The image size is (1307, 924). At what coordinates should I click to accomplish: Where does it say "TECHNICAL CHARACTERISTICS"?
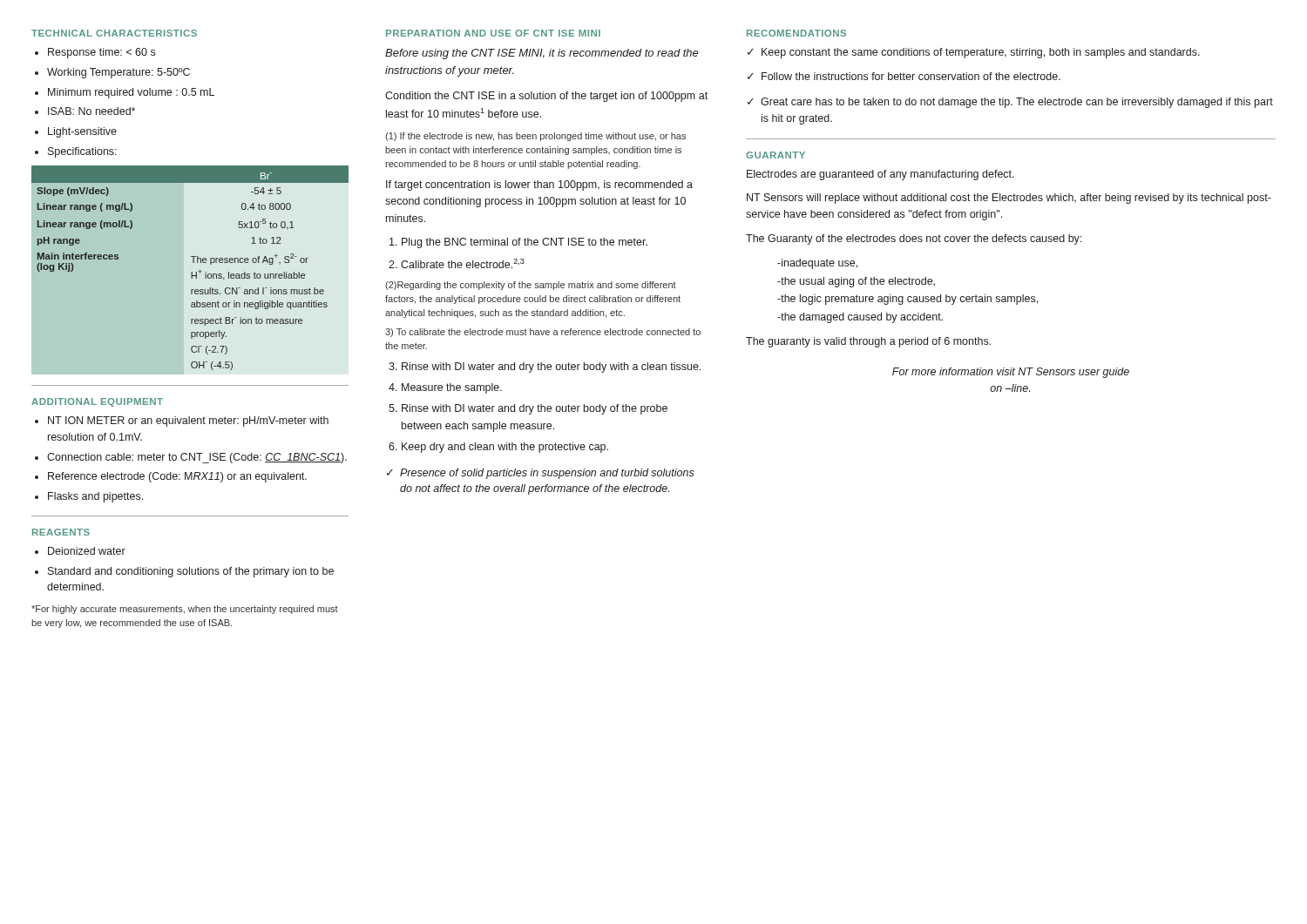pyautogui.click(x=114, y=33)
